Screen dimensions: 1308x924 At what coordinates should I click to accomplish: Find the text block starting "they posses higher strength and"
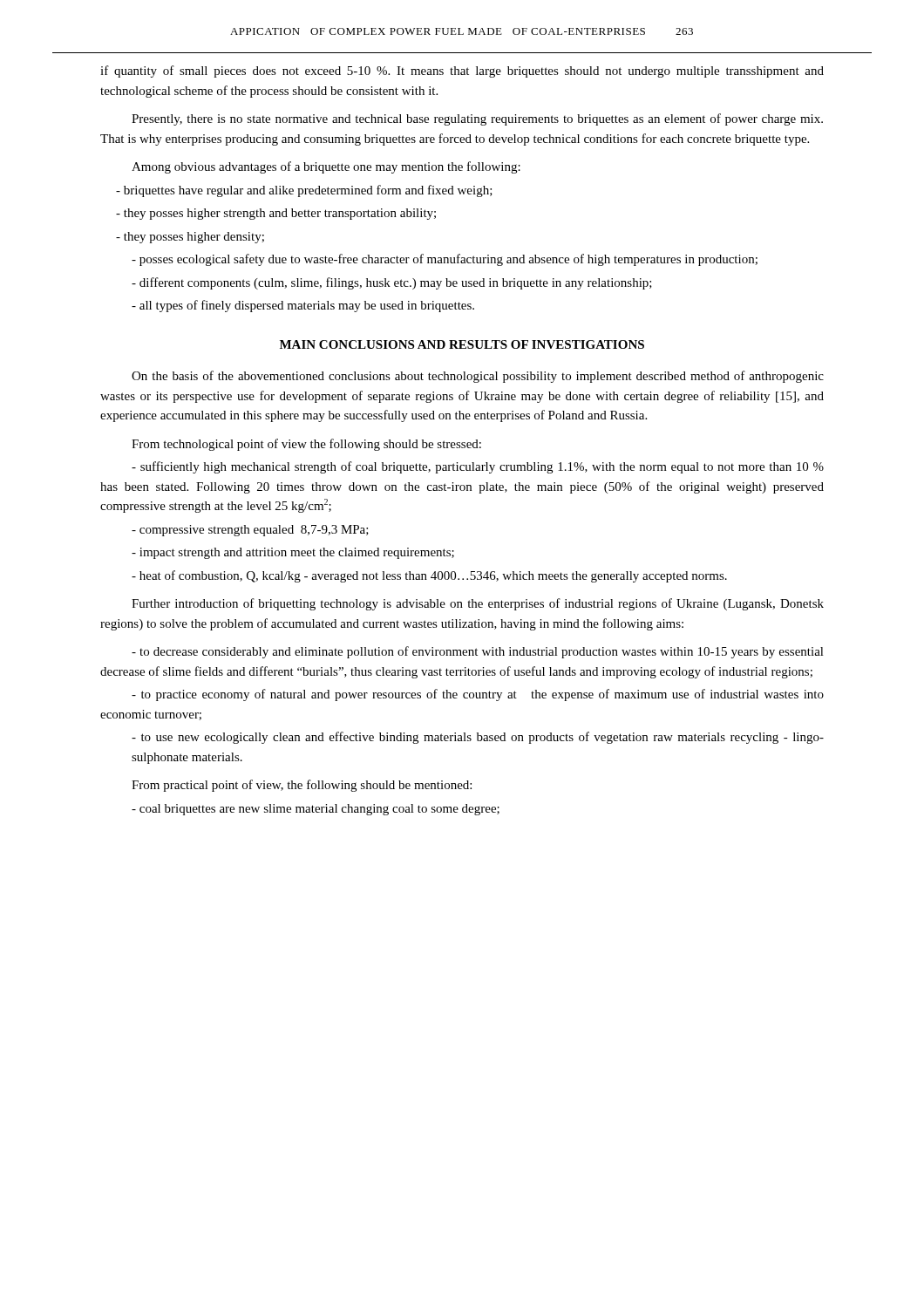pos(276,213)
